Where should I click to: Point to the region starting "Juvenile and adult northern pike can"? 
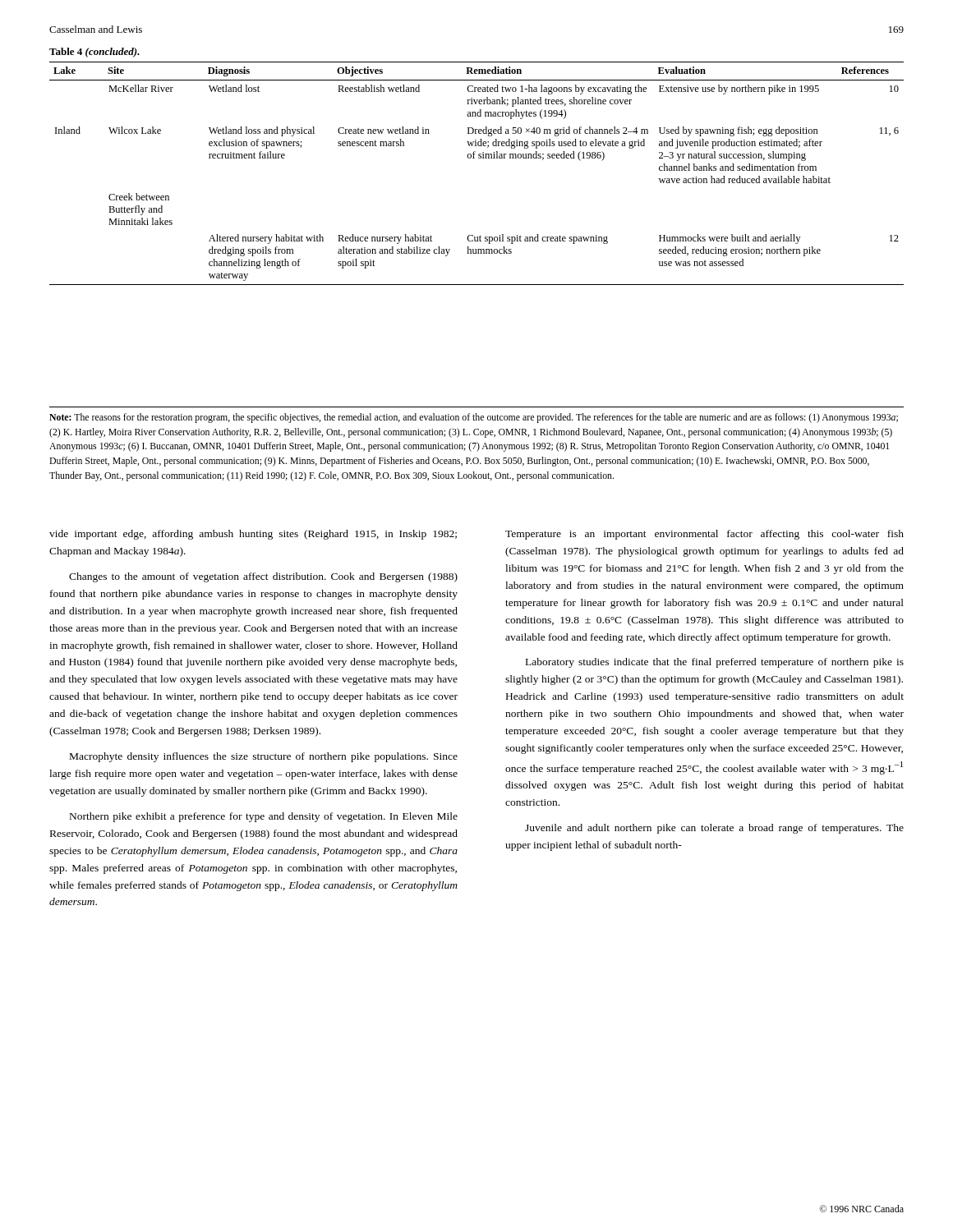[705, 836]
